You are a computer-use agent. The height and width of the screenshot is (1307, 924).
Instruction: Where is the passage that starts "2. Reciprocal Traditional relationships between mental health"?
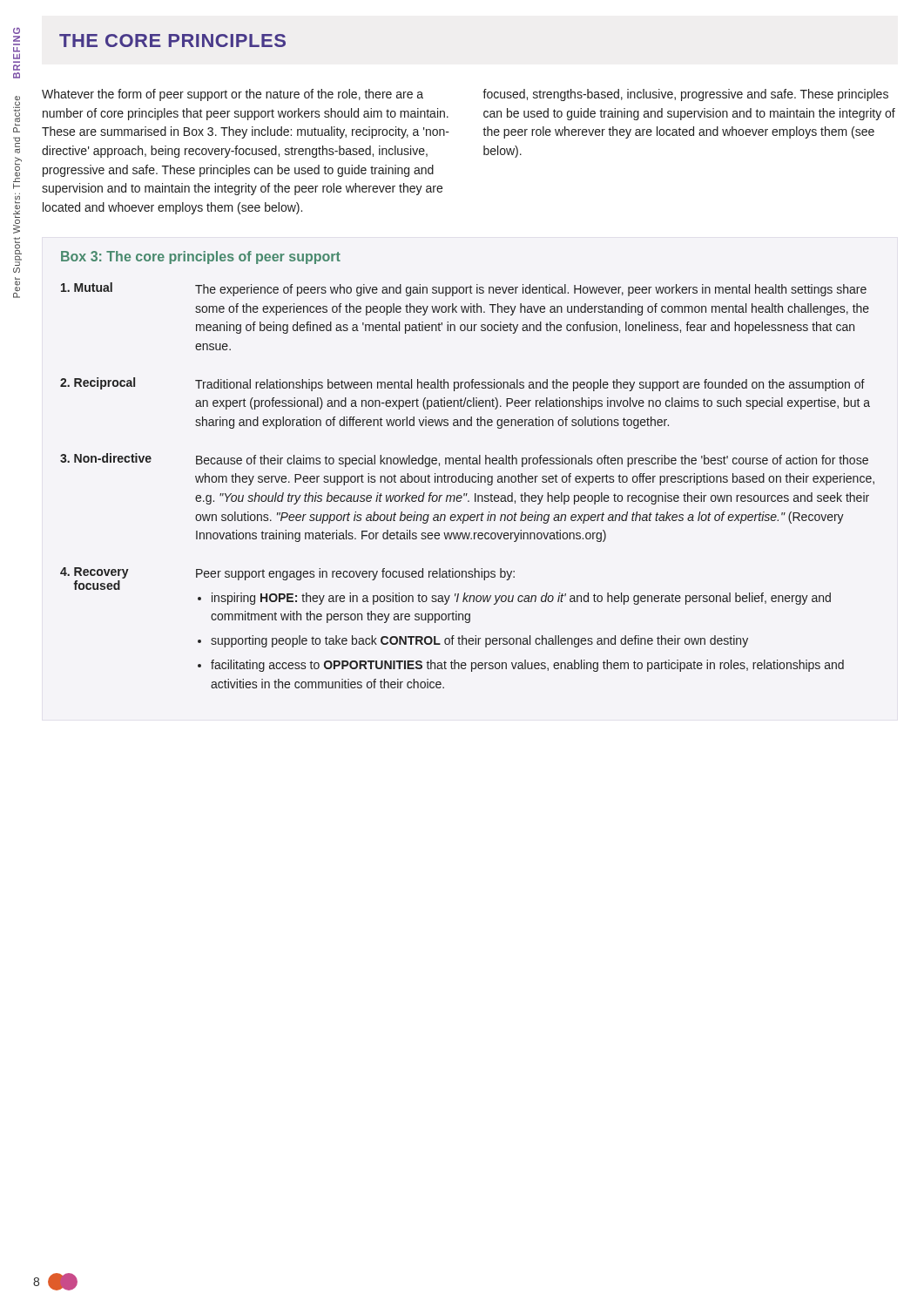[x=470, y=403]
